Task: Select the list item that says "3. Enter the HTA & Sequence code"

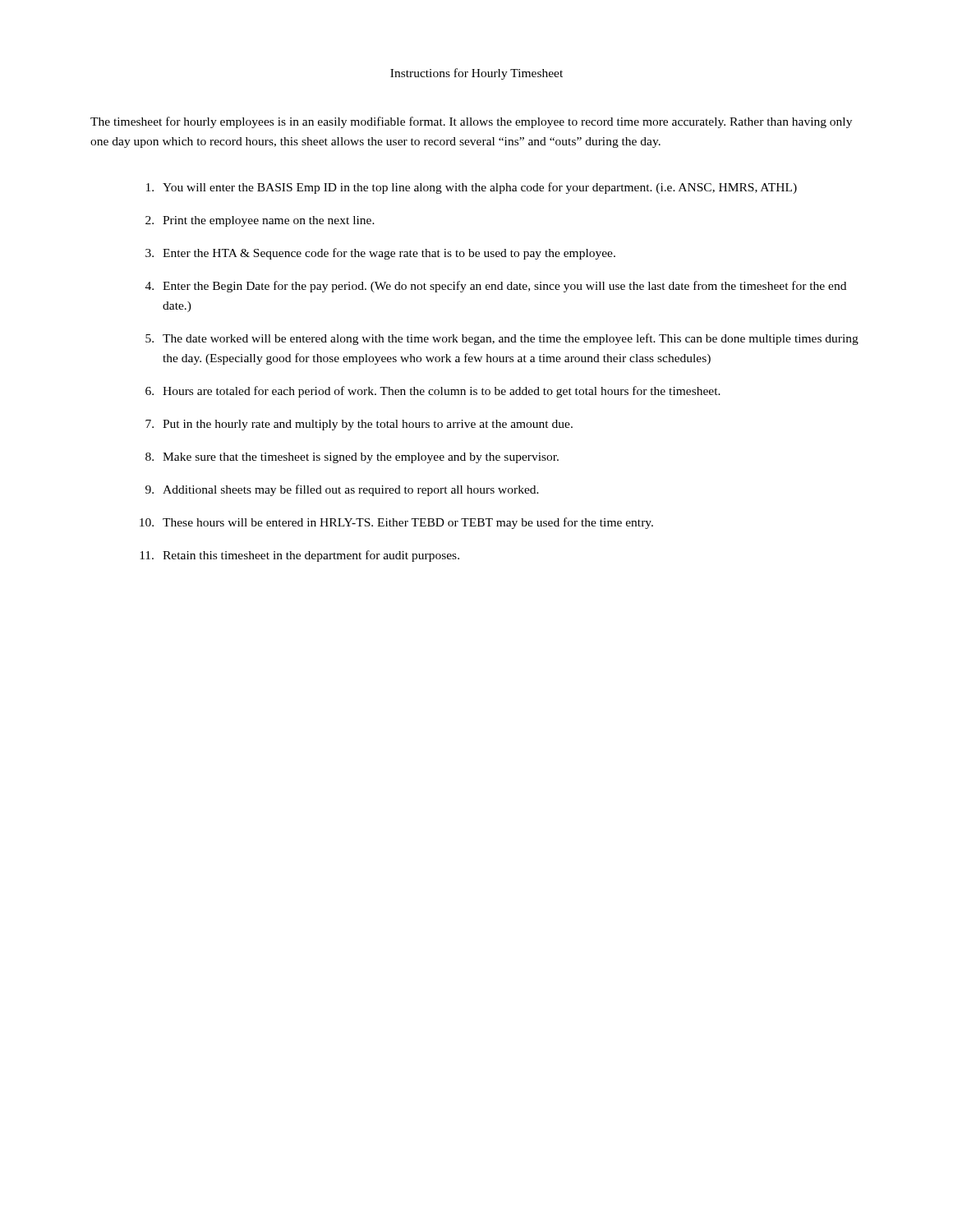Action: 493,253
